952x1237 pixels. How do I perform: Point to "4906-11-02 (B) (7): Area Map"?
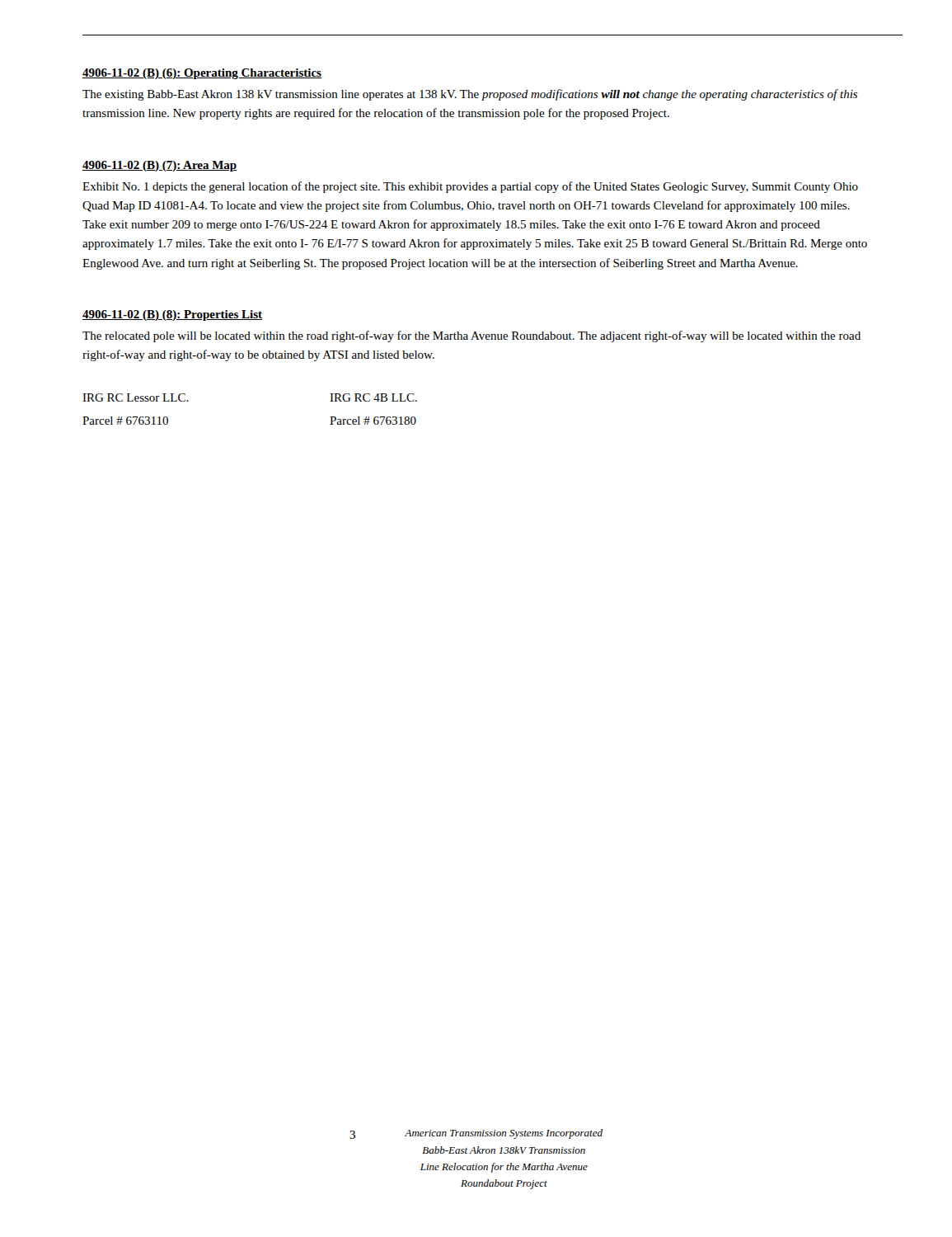tap(160, 165)
